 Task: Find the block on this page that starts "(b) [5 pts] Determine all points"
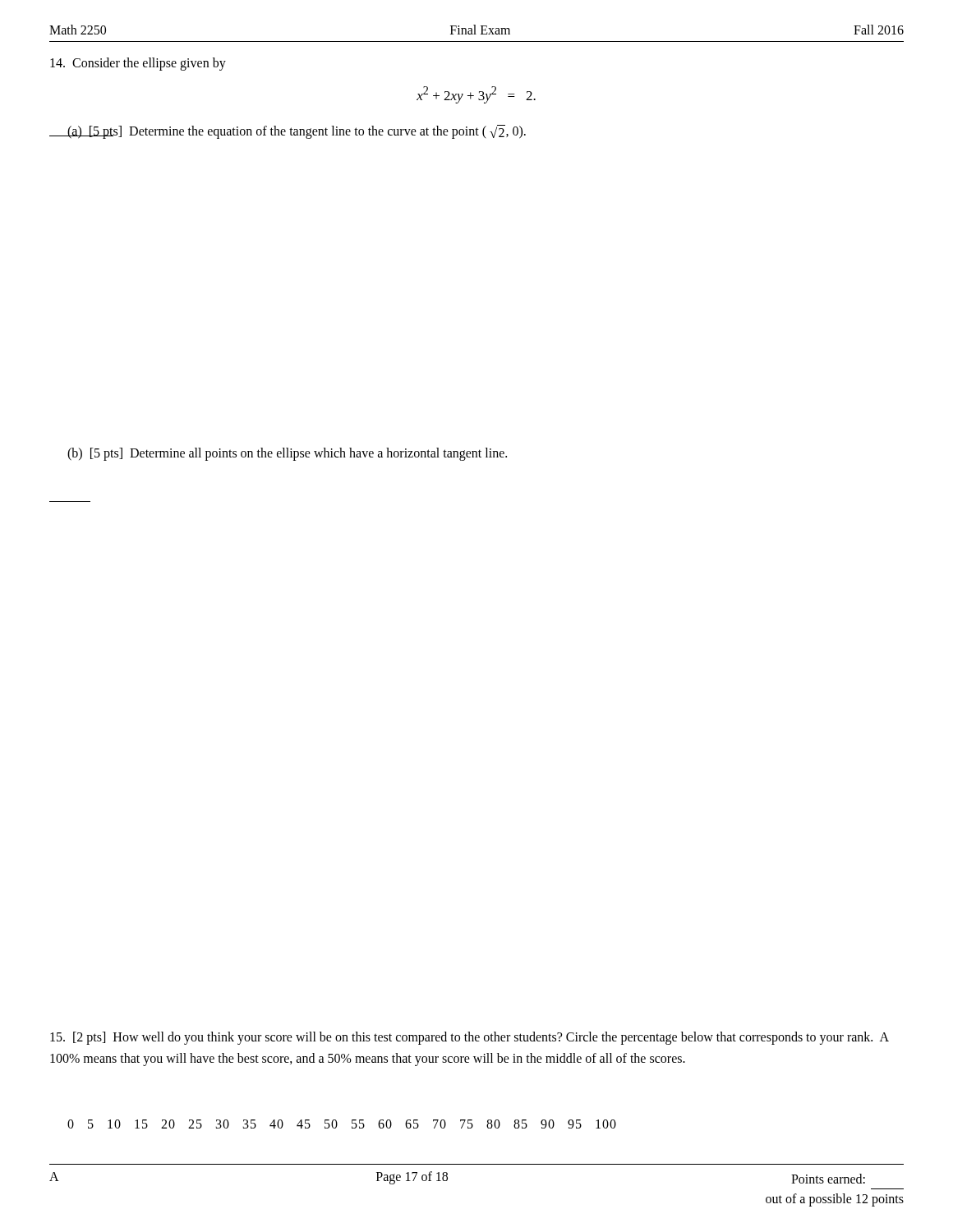tap(288, 453)
